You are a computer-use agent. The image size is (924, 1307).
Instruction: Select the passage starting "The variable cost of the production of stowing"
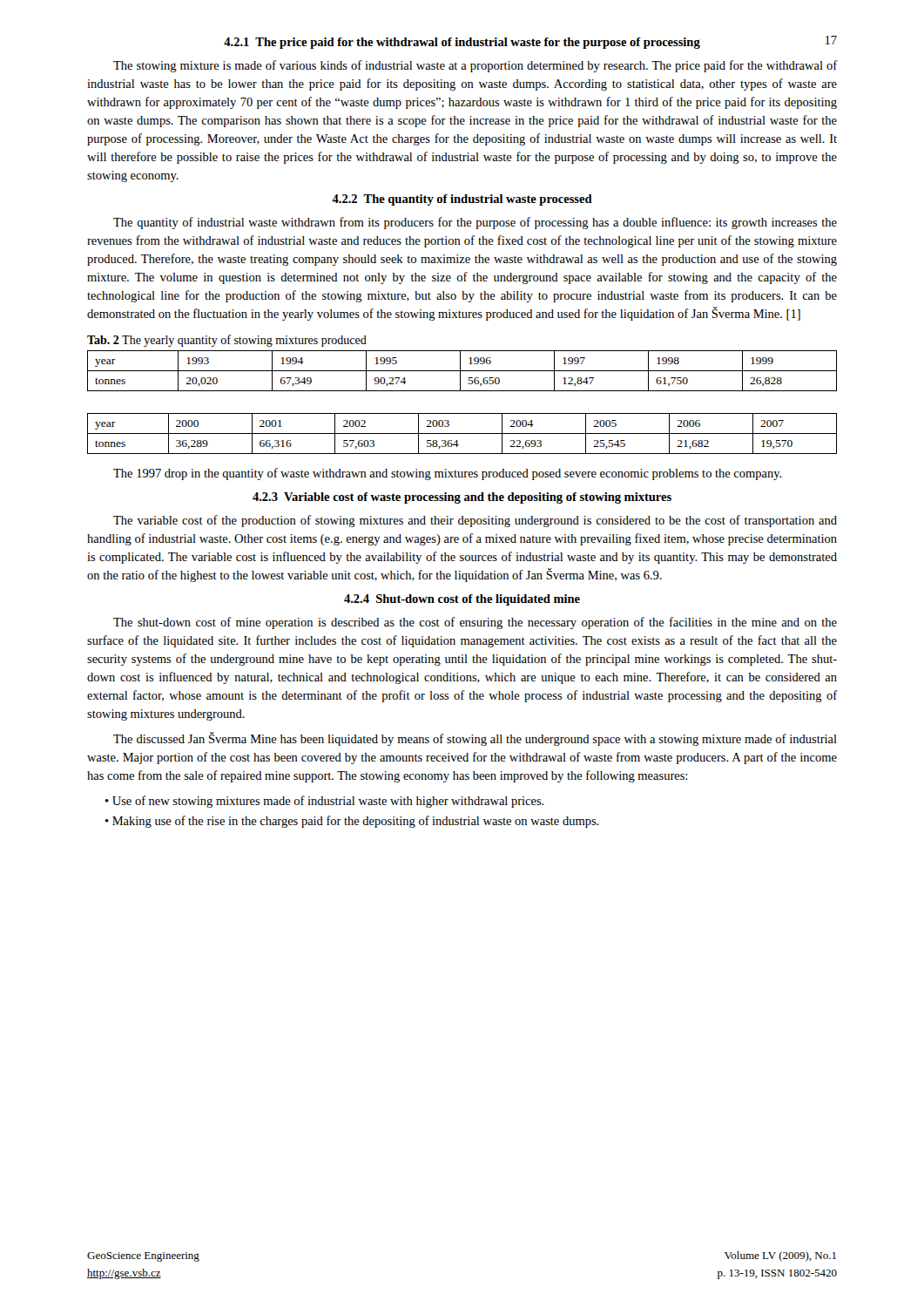coord(462,548)
